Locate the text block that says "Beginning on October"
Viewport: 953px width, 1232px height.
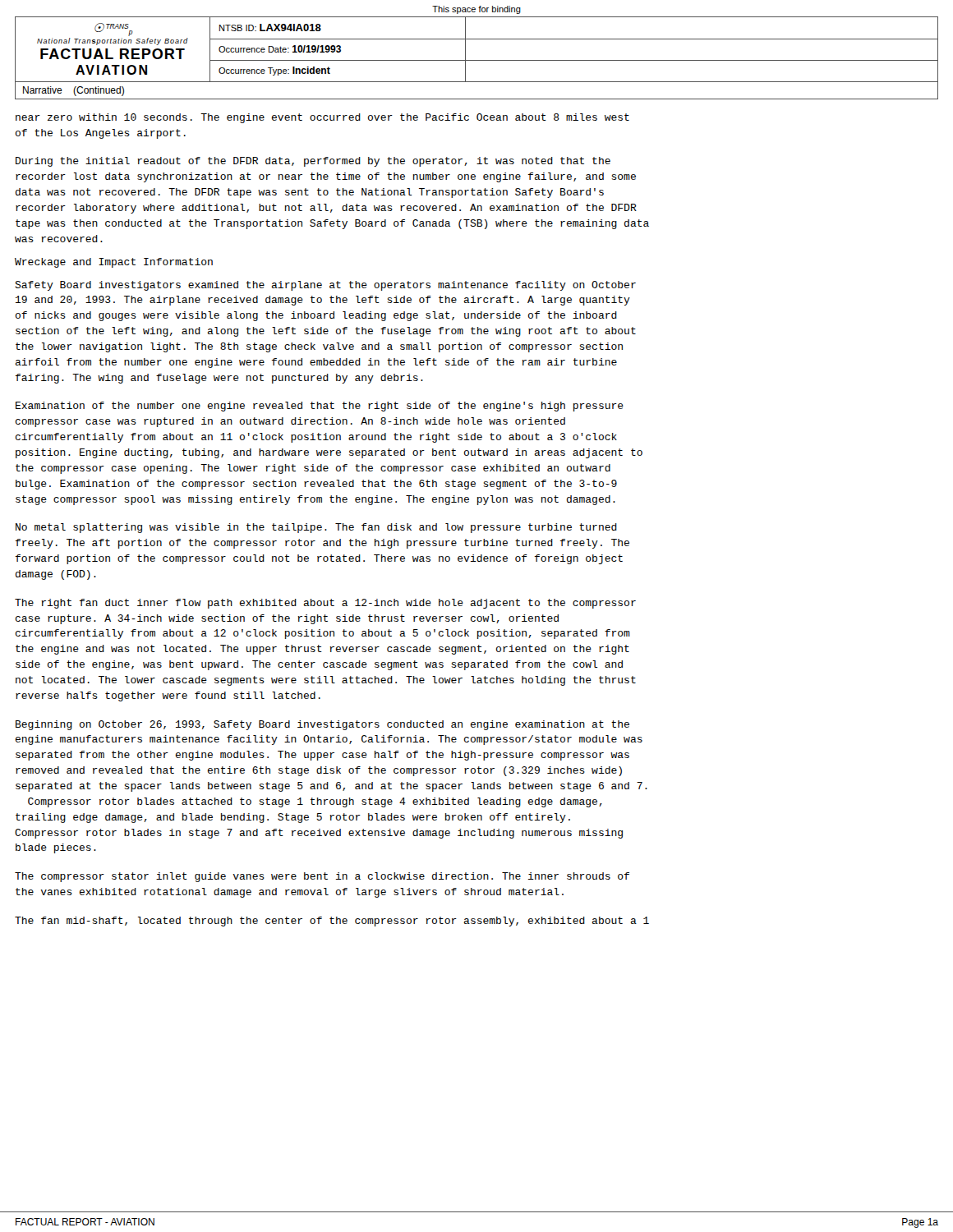[332, 786]
